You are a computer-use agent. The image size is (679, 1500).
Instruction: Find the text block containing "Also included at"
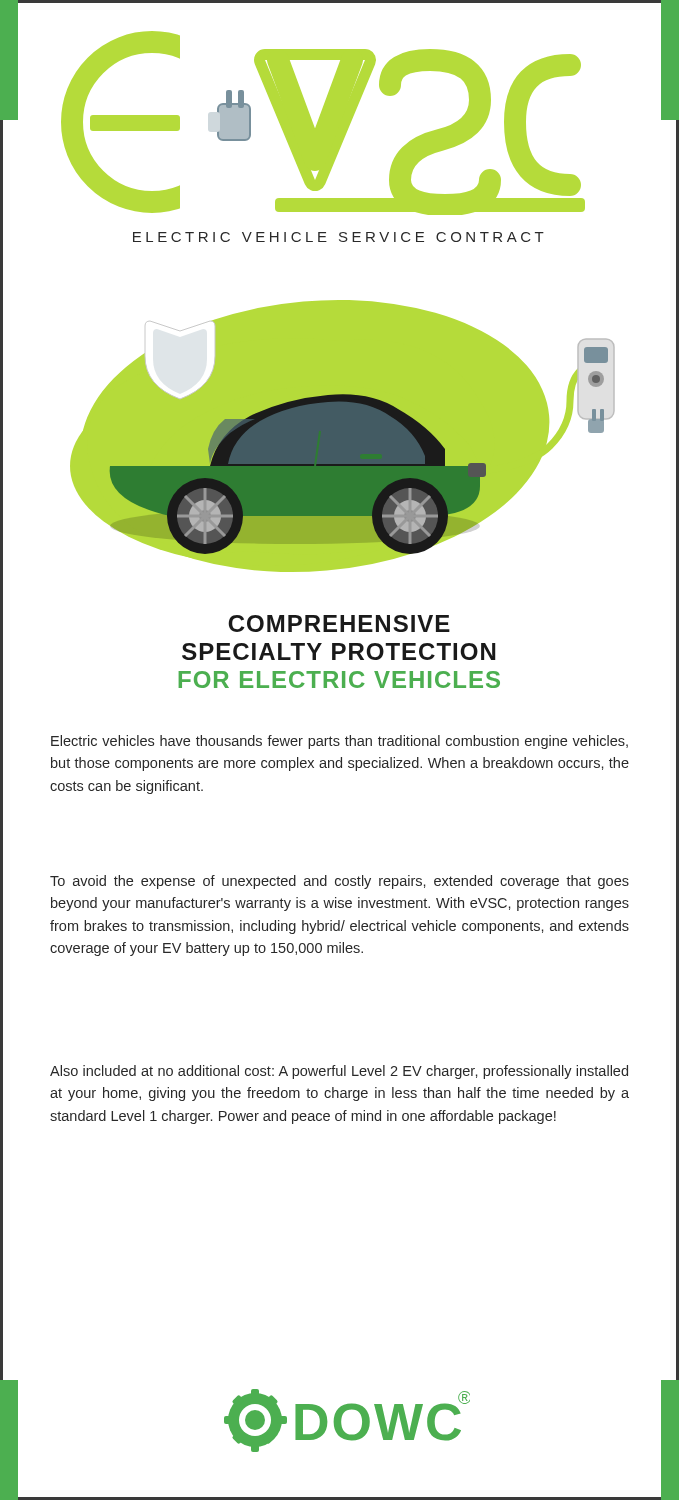[340, 1094]
